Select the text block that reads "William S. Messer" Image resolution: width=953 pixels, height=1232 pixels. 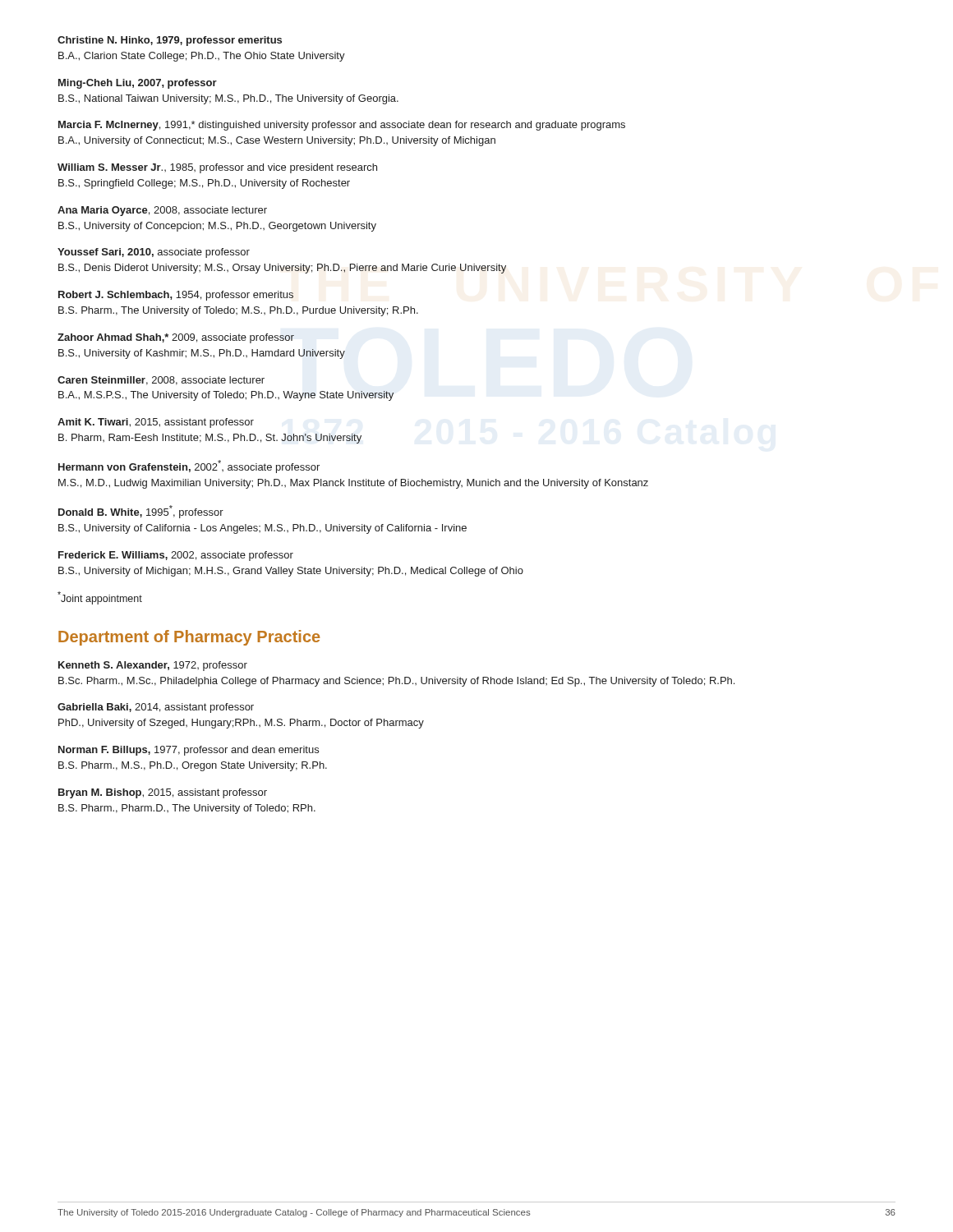point(217,168)
